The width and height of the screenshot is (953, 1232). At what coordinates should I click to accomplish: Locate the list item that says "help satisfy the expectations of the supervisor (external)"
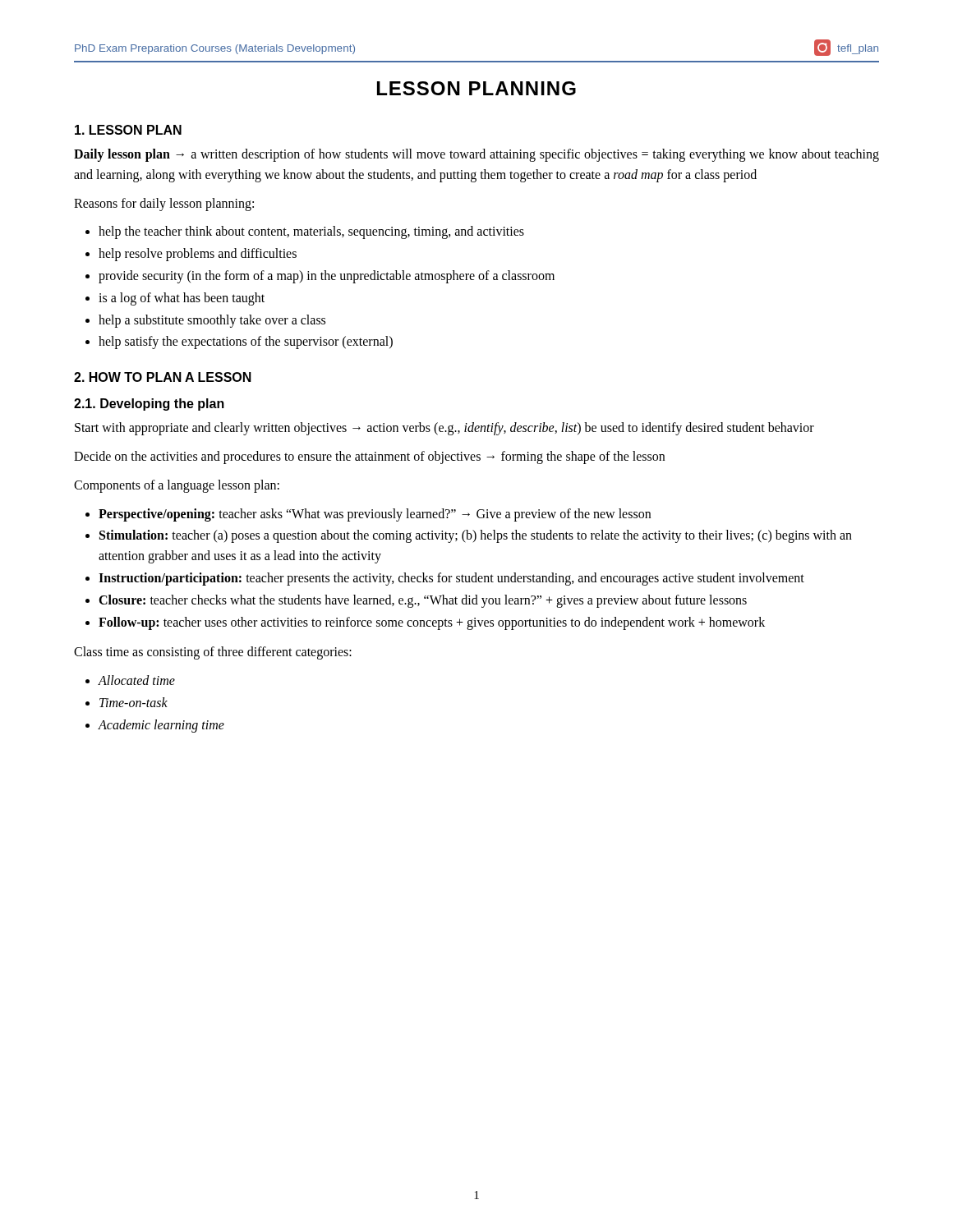(x=246, y=342)
